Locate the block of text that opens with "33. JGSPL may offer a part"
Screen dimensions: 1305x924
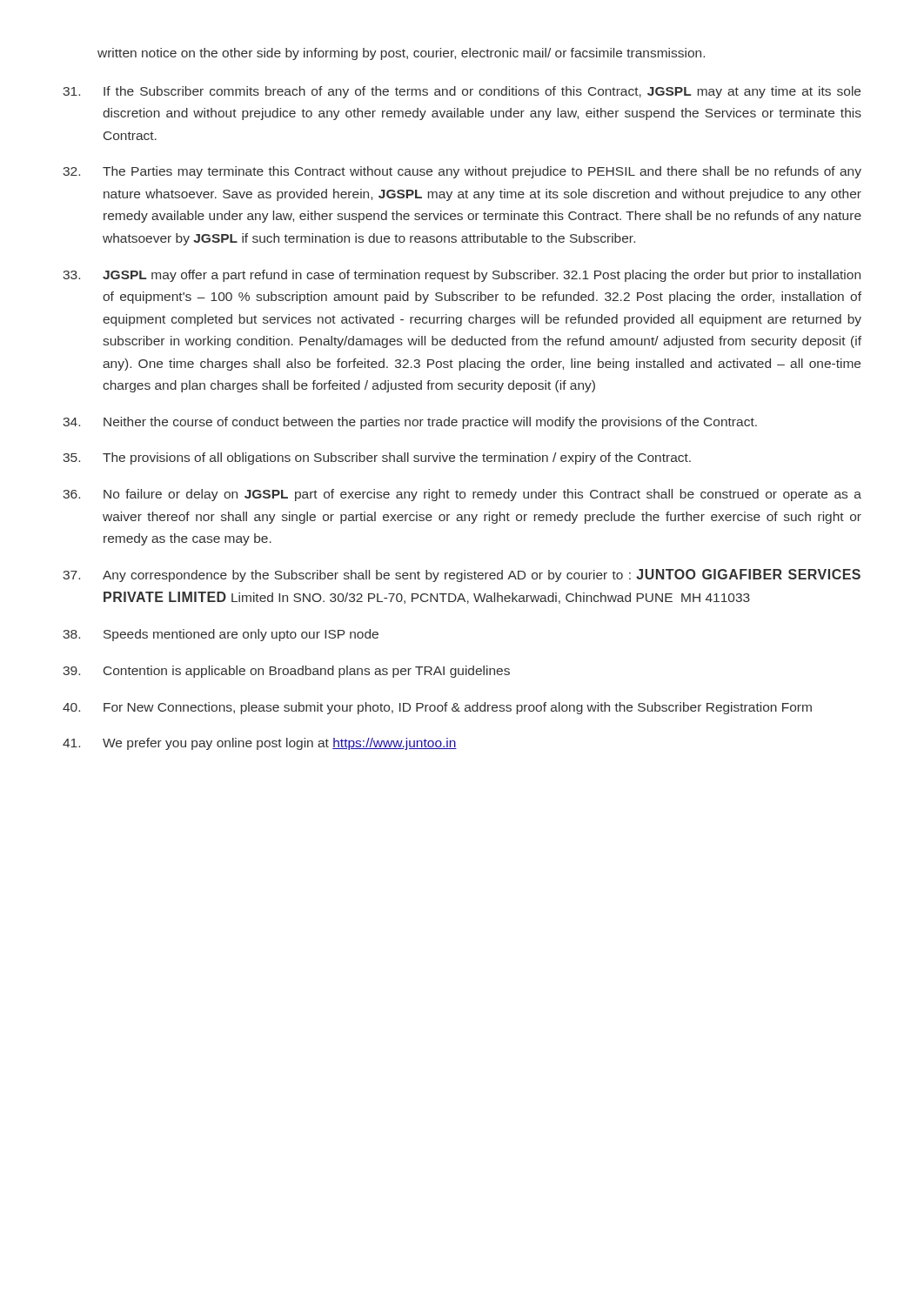pos(462,330)
